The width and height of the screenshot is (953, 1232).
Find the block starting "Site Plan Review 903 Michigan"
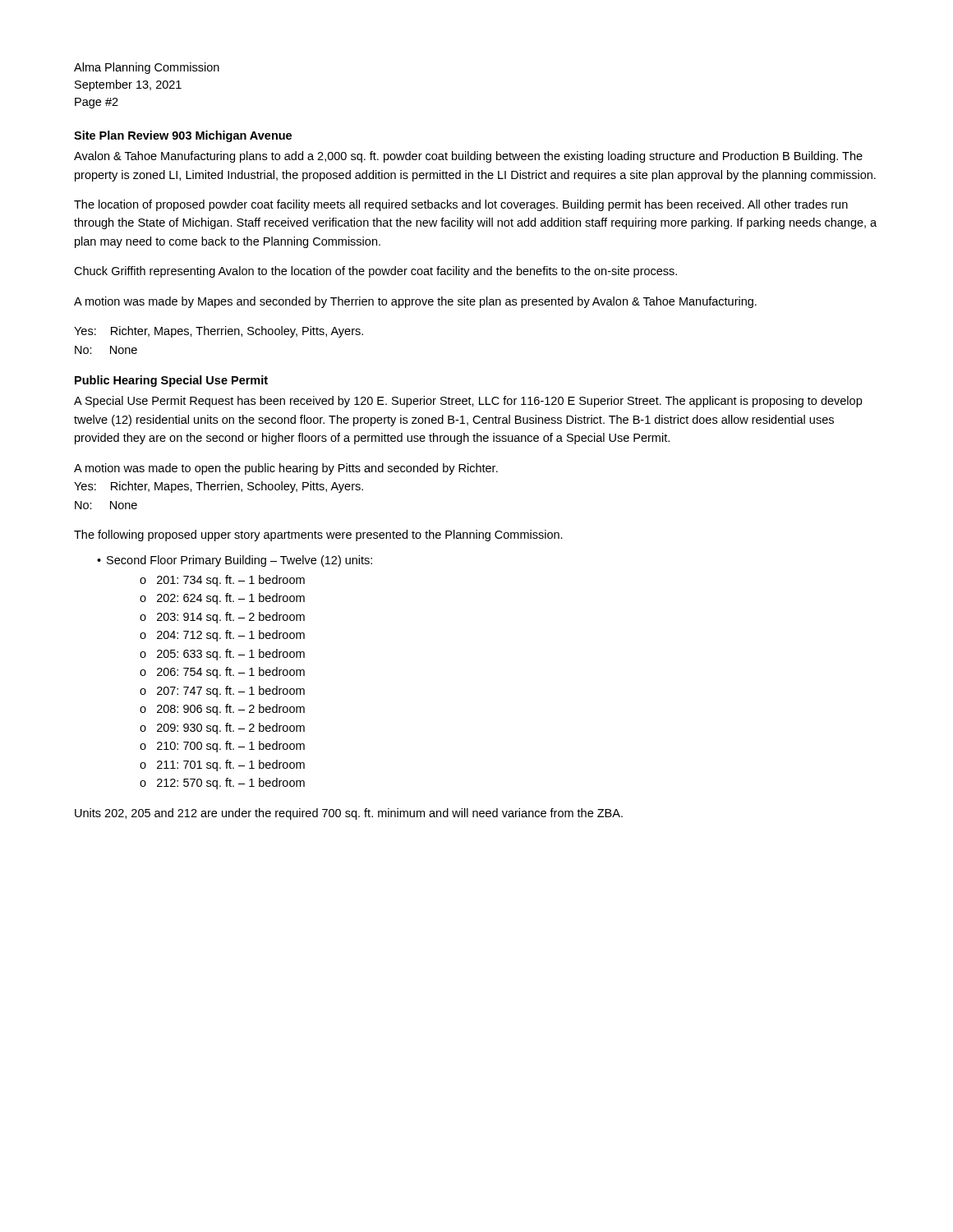coord(183,136)
